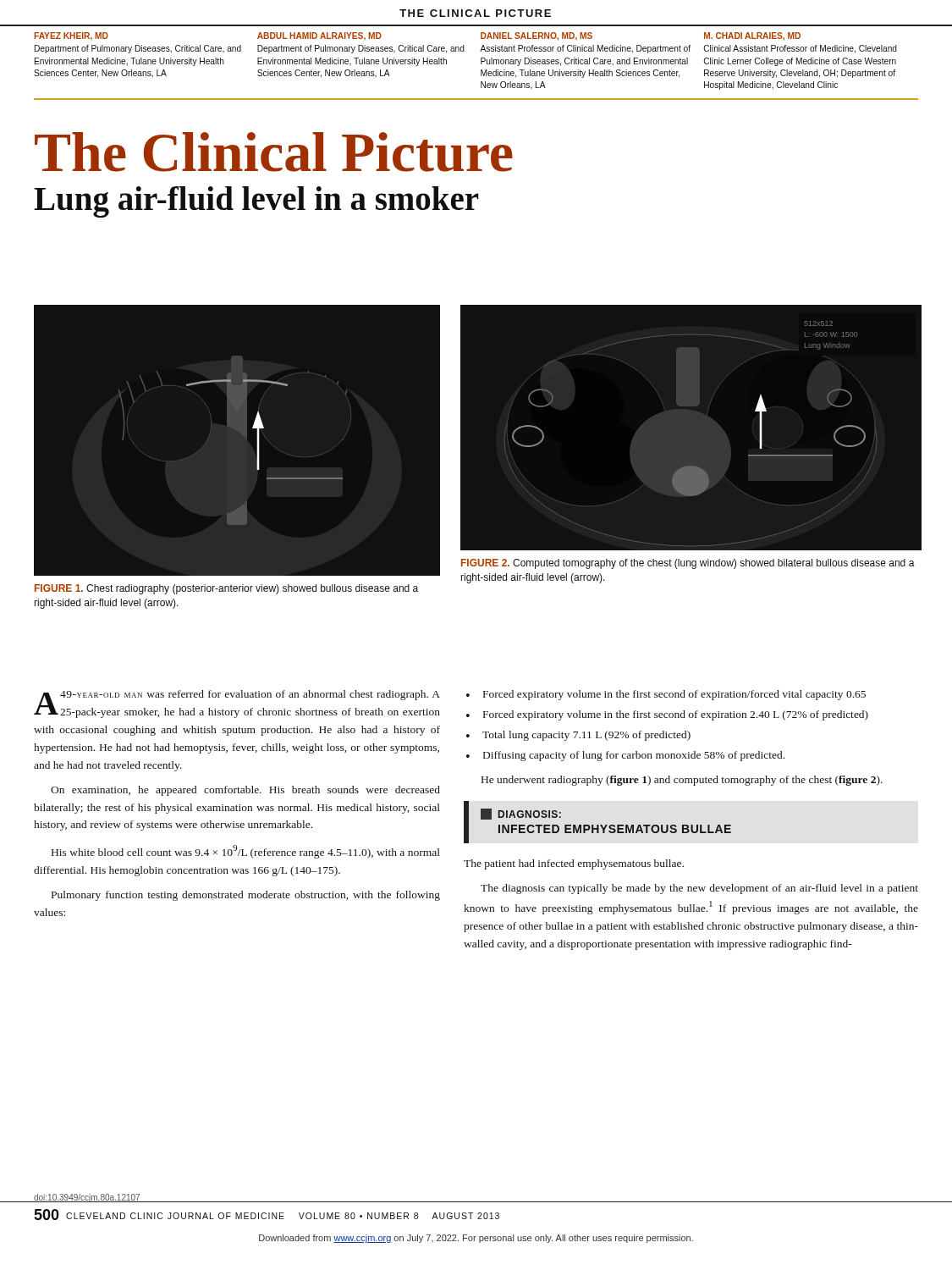Screen dimensions: 1270x952
Task: Navigate to the text starting "He underwent radiography (figure 1) and computed"
Action: click(682, 779)
